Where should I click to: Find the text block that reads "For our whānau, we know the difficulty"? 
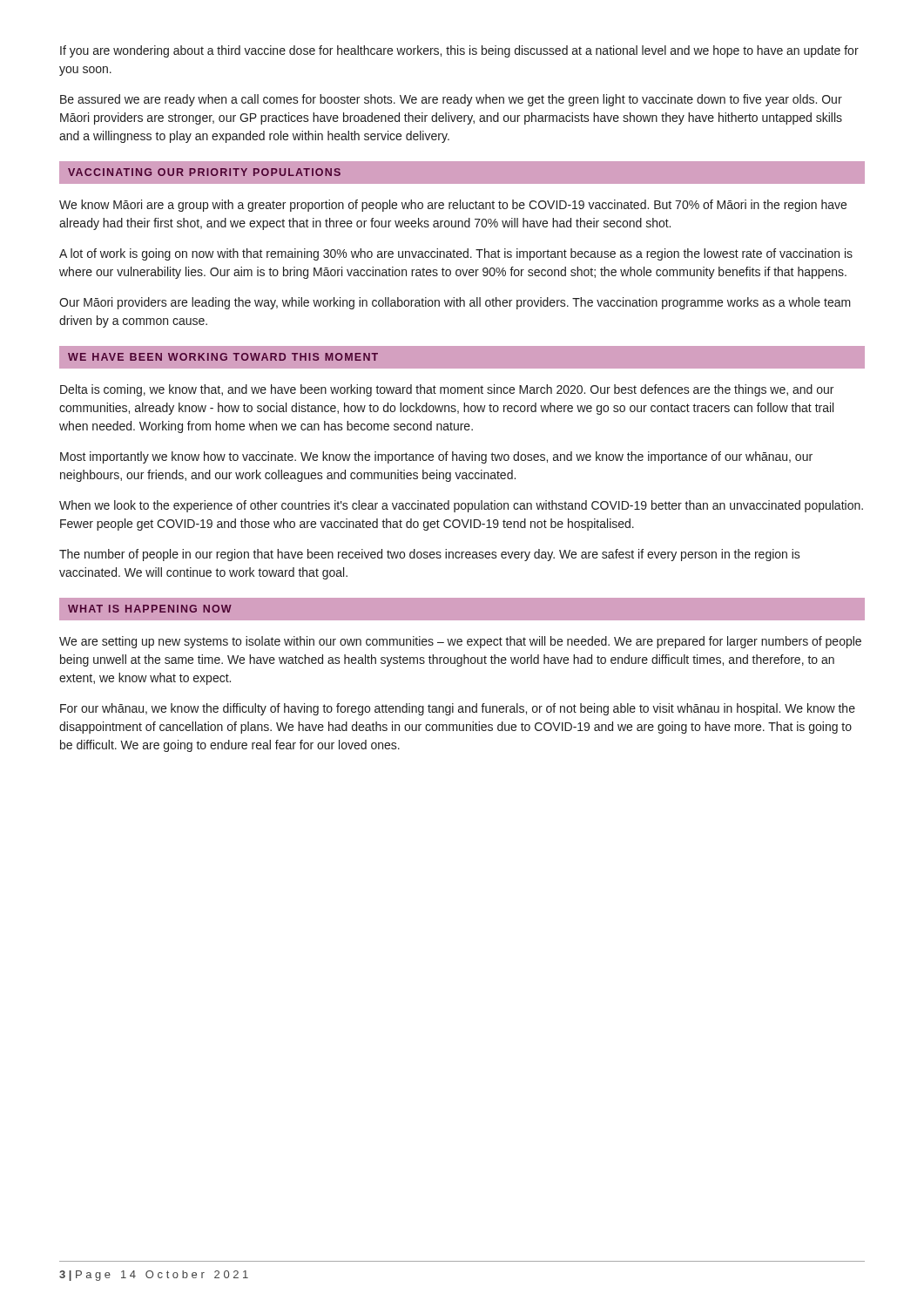(x=462, y=727)
